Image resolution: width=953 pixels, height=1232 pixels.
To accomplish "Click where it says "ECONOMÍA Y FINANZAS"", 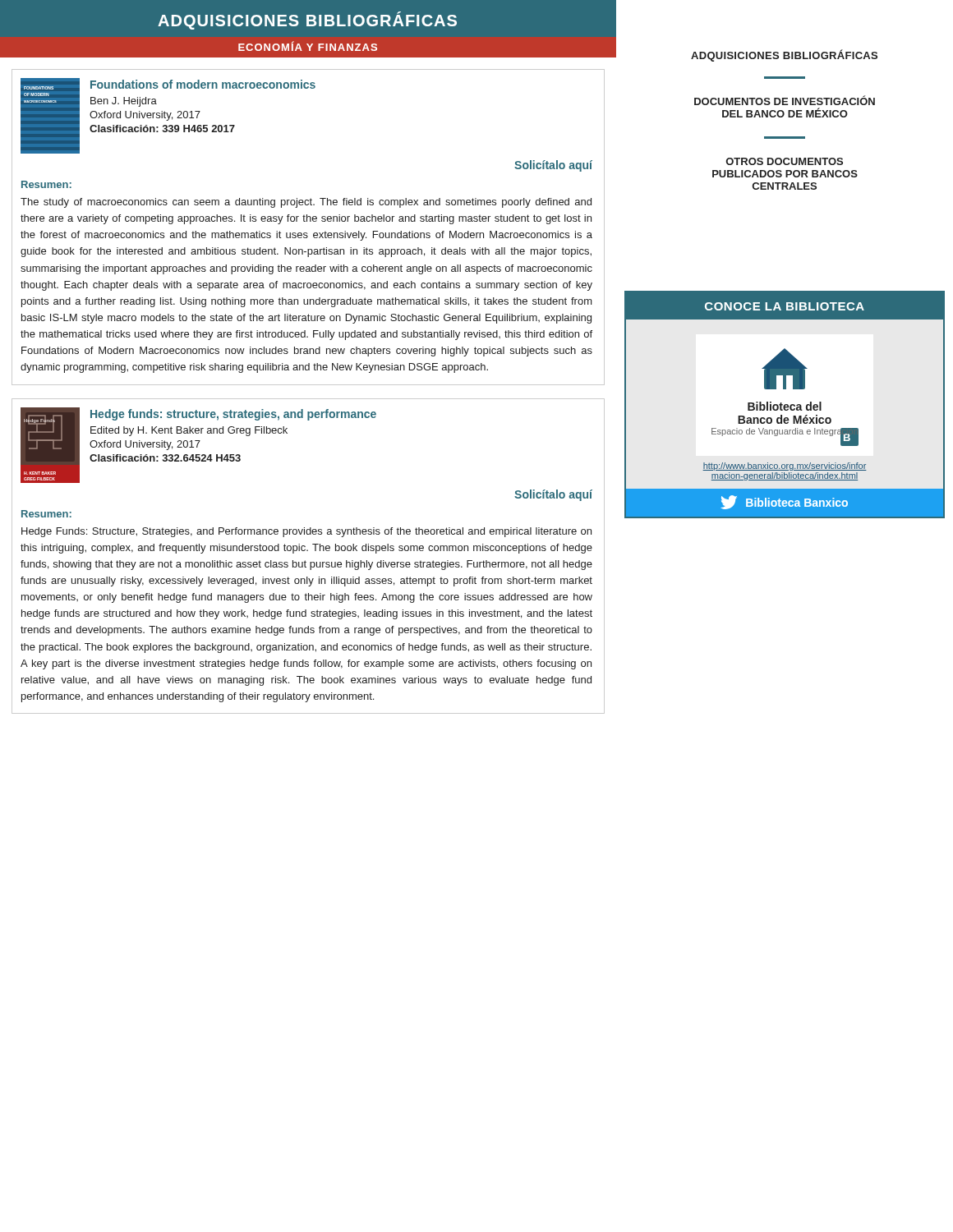I will tap(308, 47).
